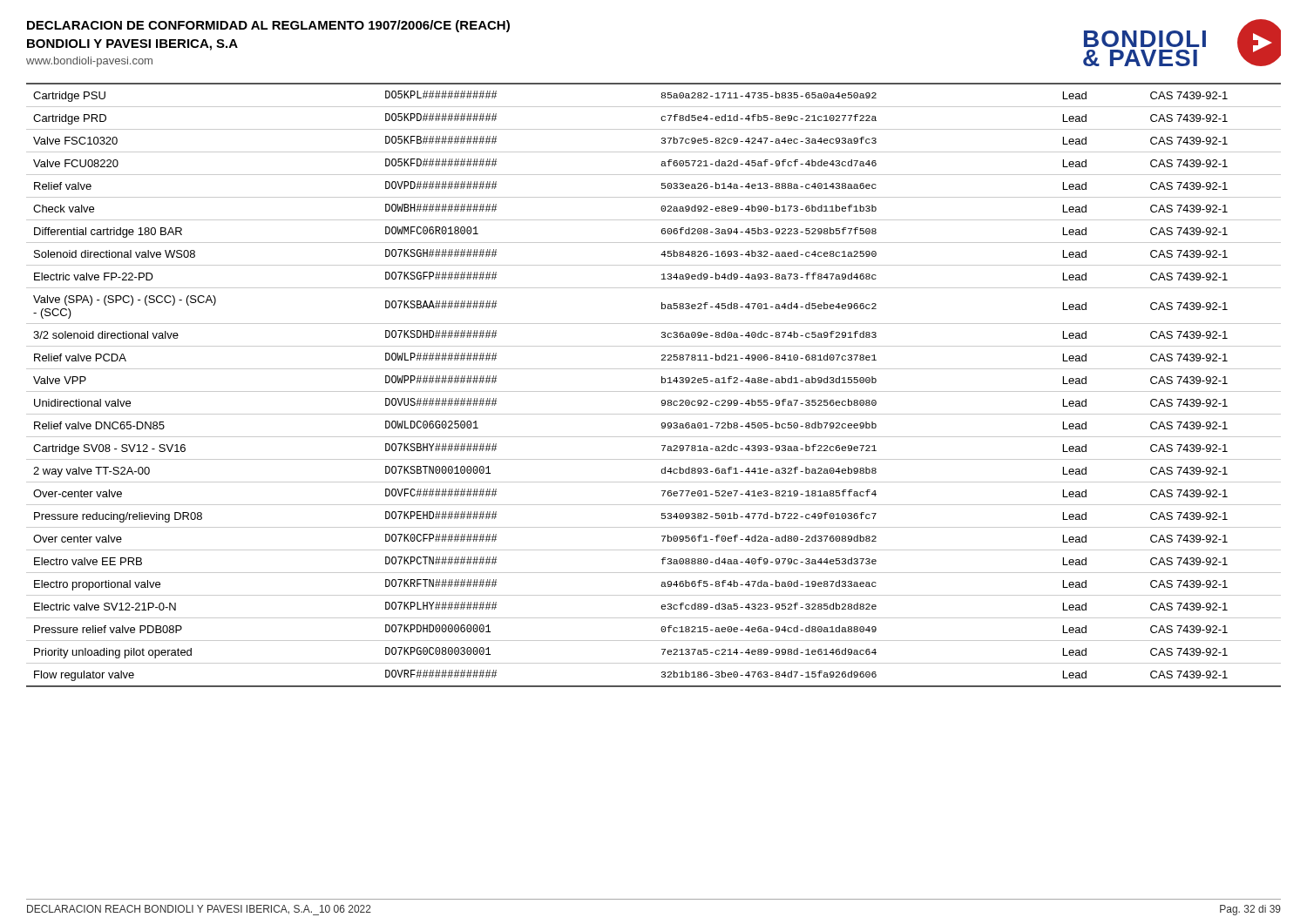Find the logo

click(x=1176, y=43)
